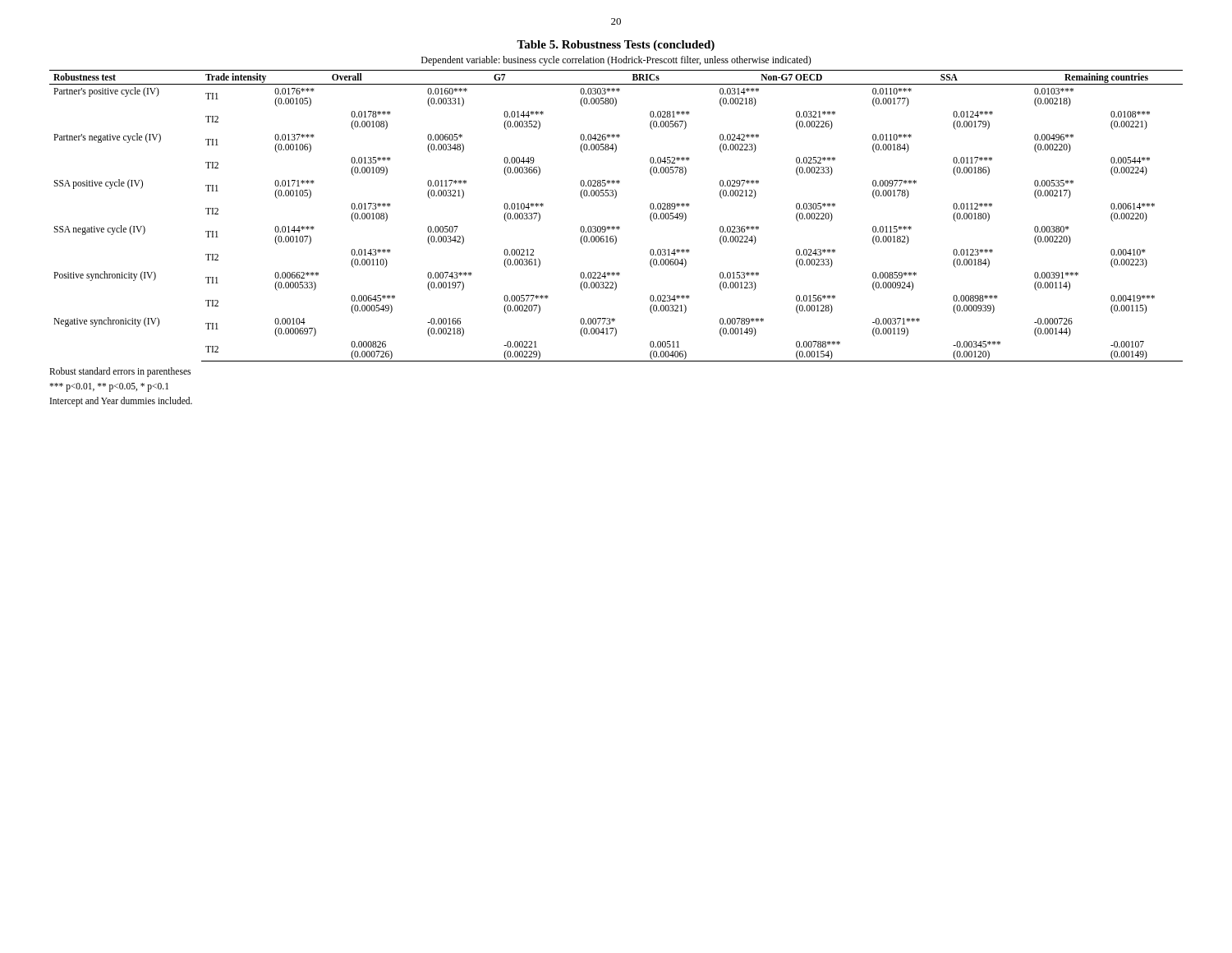This screenshot has height=953, width=1232.
Task: Select the footnote that reads "Robust standard errors"
Action: [x=120, y=371]
